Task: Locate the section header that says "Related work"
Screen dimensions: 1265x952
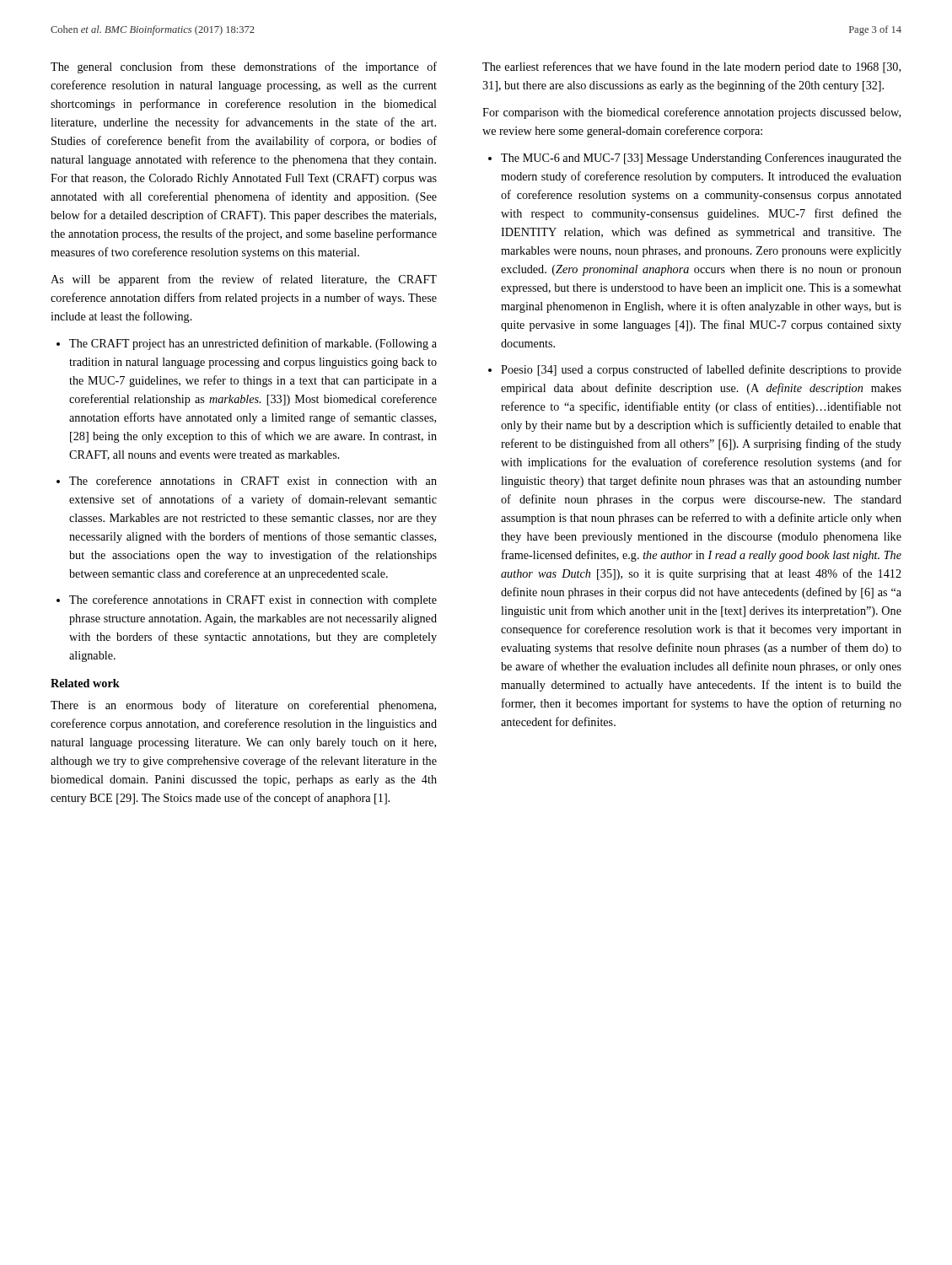Action: 85,683
